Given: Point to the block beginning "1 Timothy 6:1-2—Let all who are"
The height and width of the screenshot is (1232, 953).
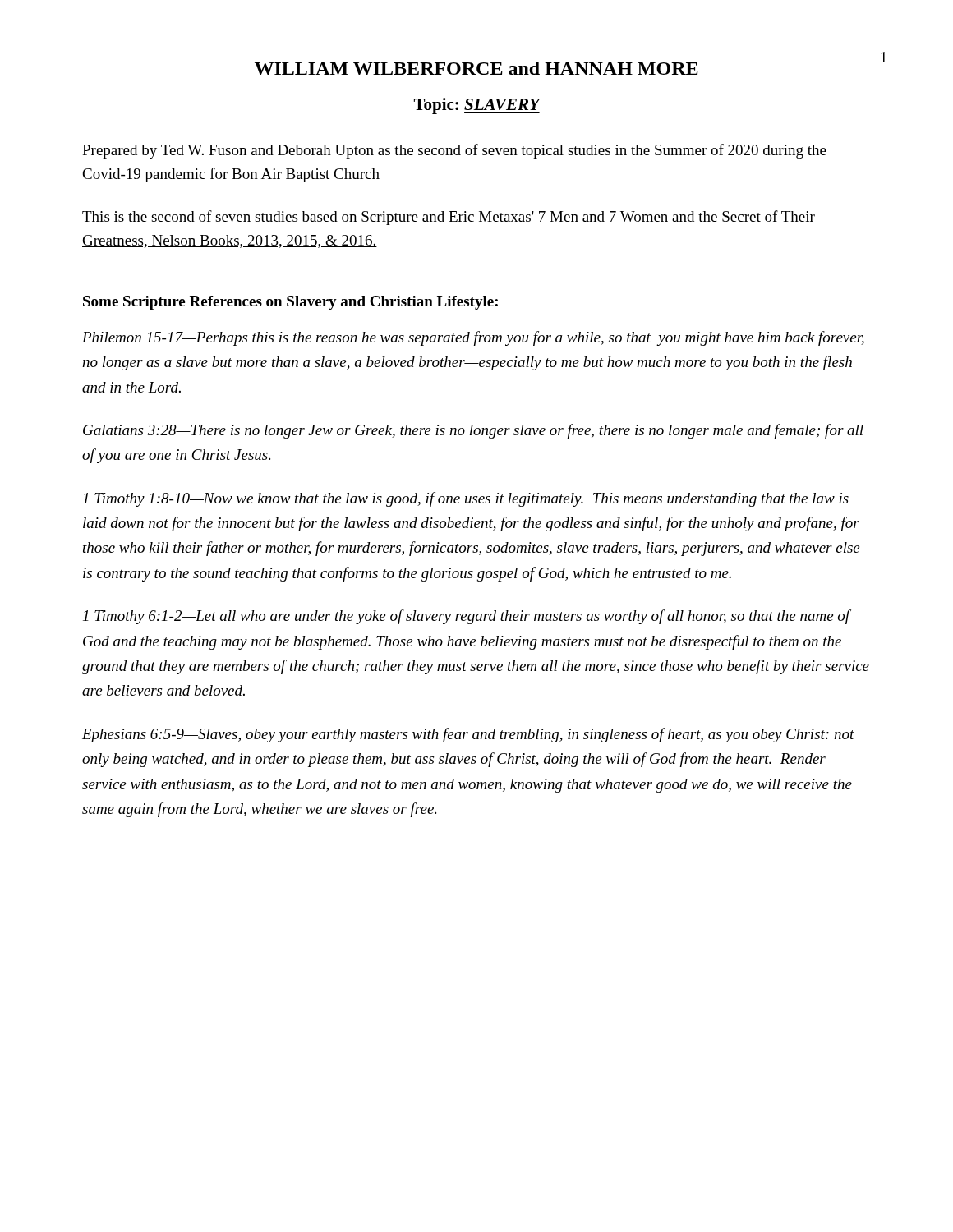Looking at the screenshot, I should coord(476,653).
